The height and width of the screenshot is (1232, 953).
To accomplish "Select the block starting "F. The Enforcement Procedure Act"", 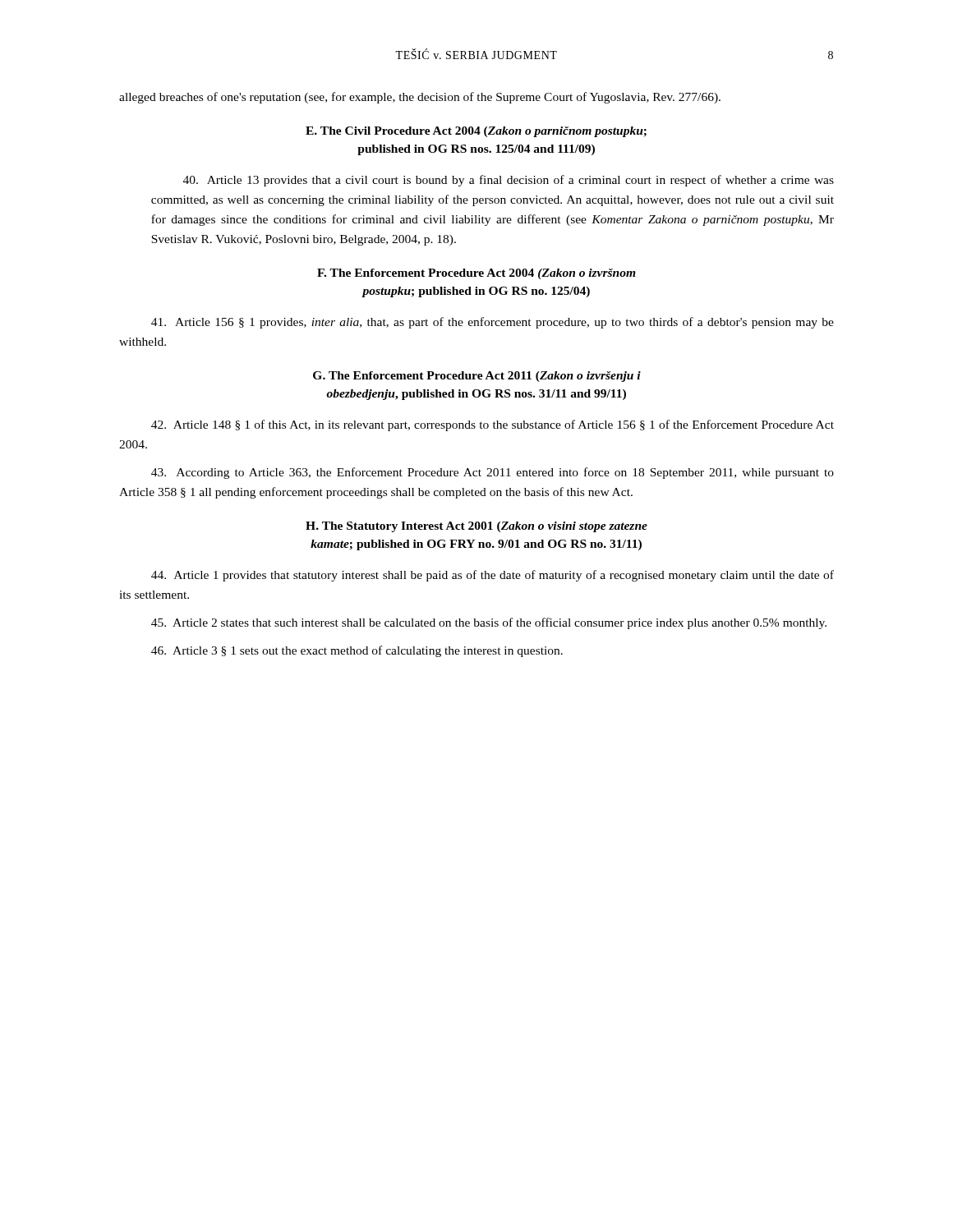I will [x=476, y=282].
